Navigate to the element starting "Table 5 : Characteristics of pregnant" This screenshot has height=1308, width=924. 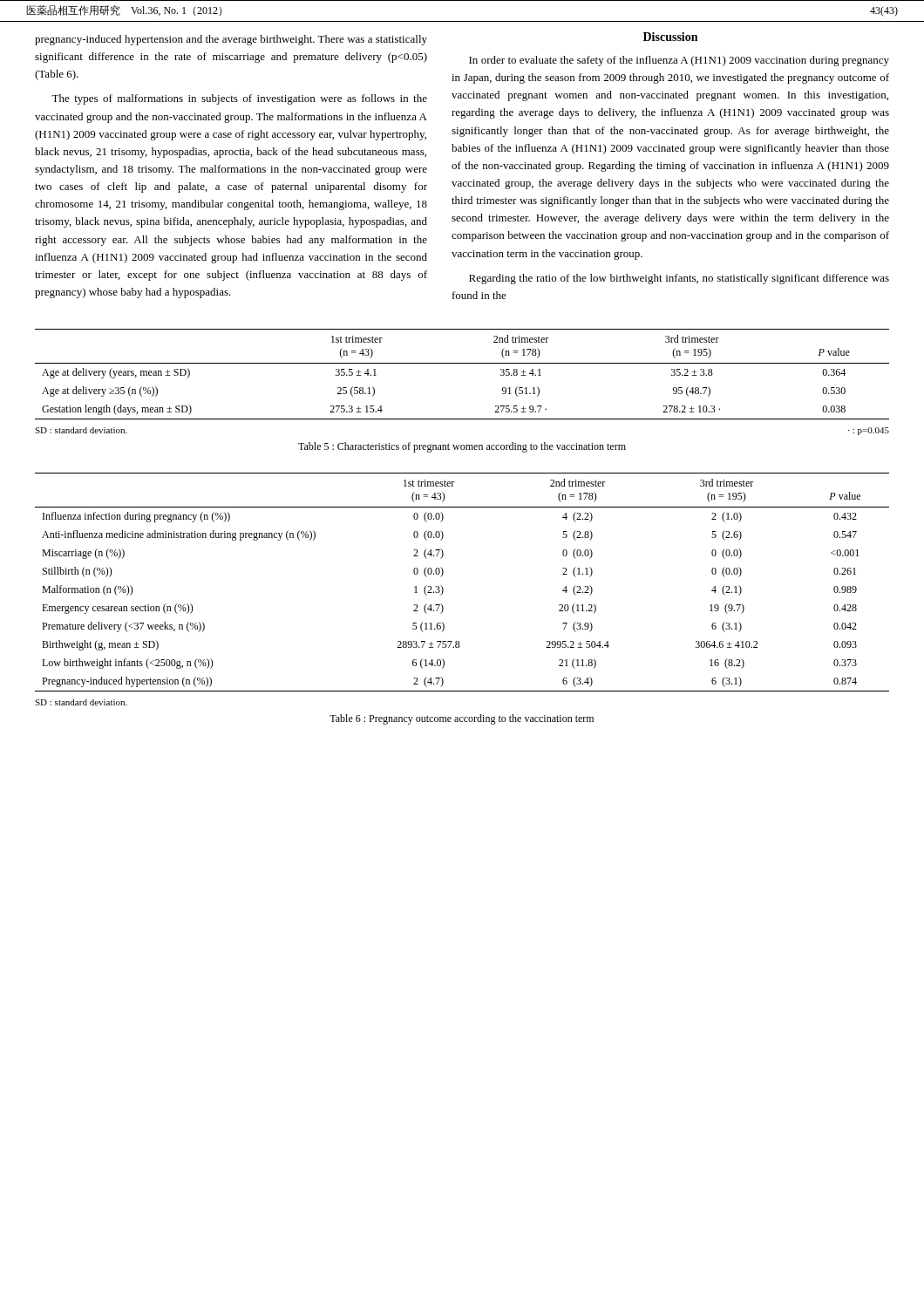pos(462,446)
